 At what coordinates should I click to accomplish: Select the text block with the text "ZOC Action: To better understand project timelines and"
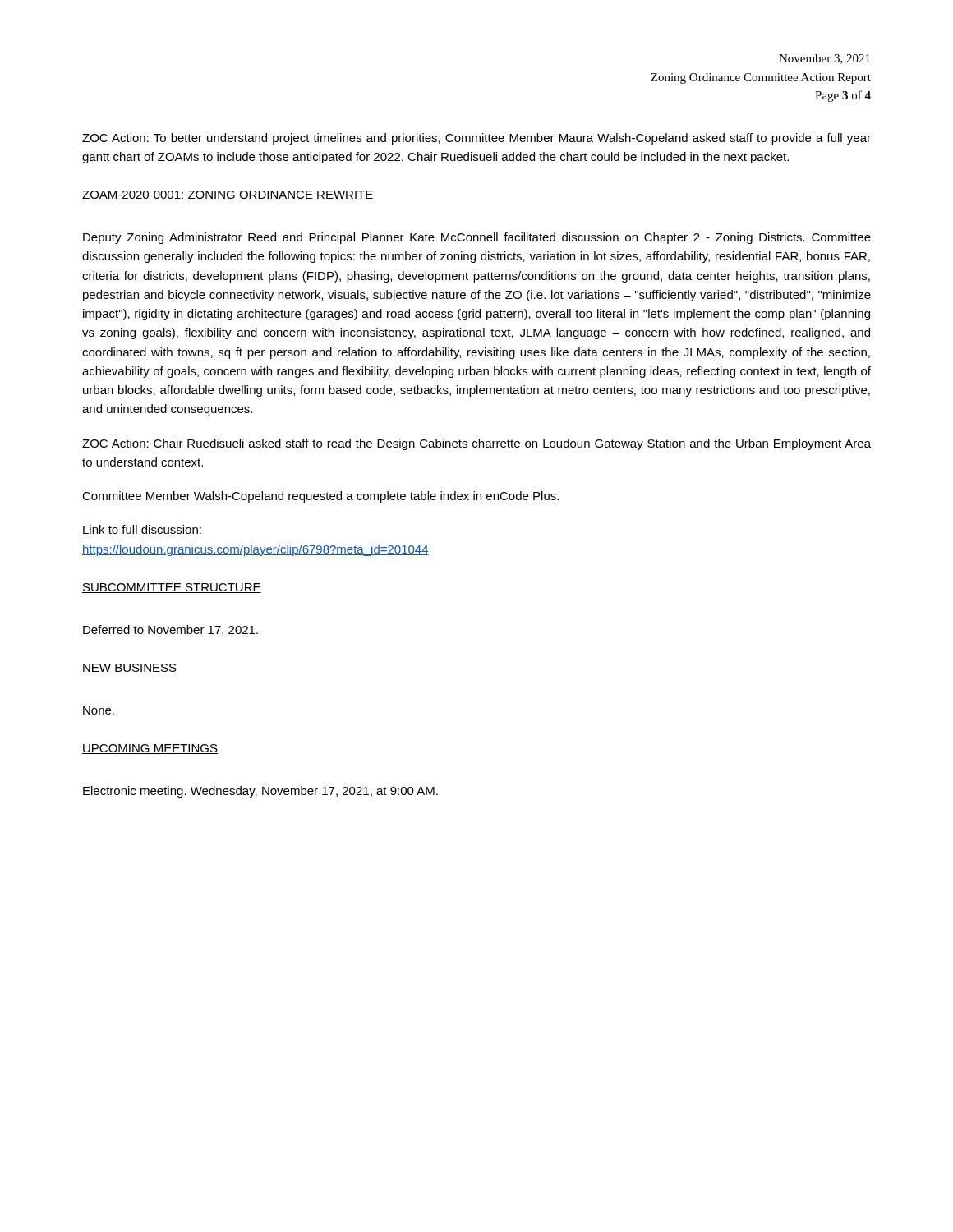point(476,147)
